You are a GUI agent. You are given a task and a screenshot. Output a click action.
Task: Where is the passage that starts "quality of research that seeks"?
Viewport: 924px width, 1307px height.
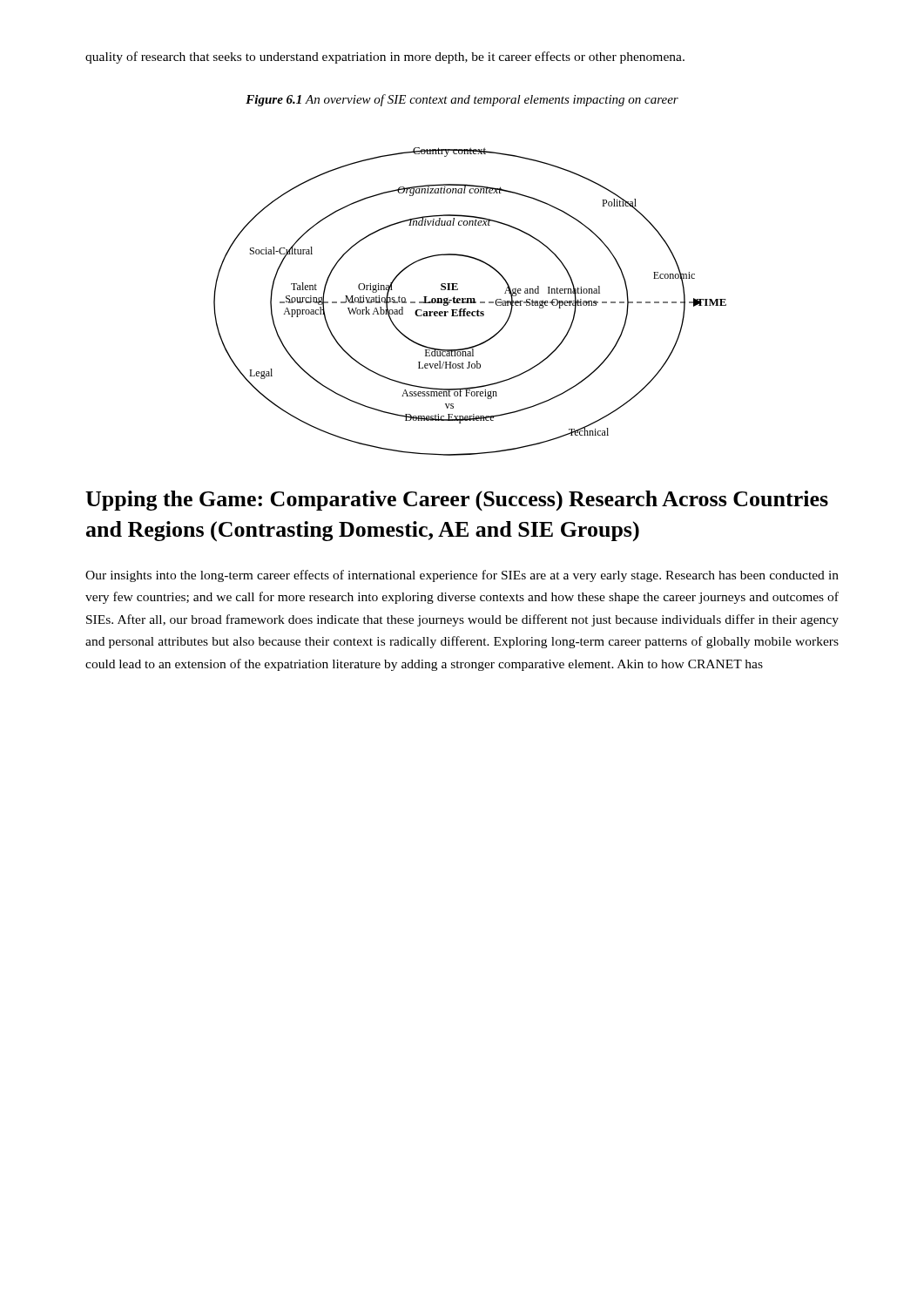[x=385, y=56]
